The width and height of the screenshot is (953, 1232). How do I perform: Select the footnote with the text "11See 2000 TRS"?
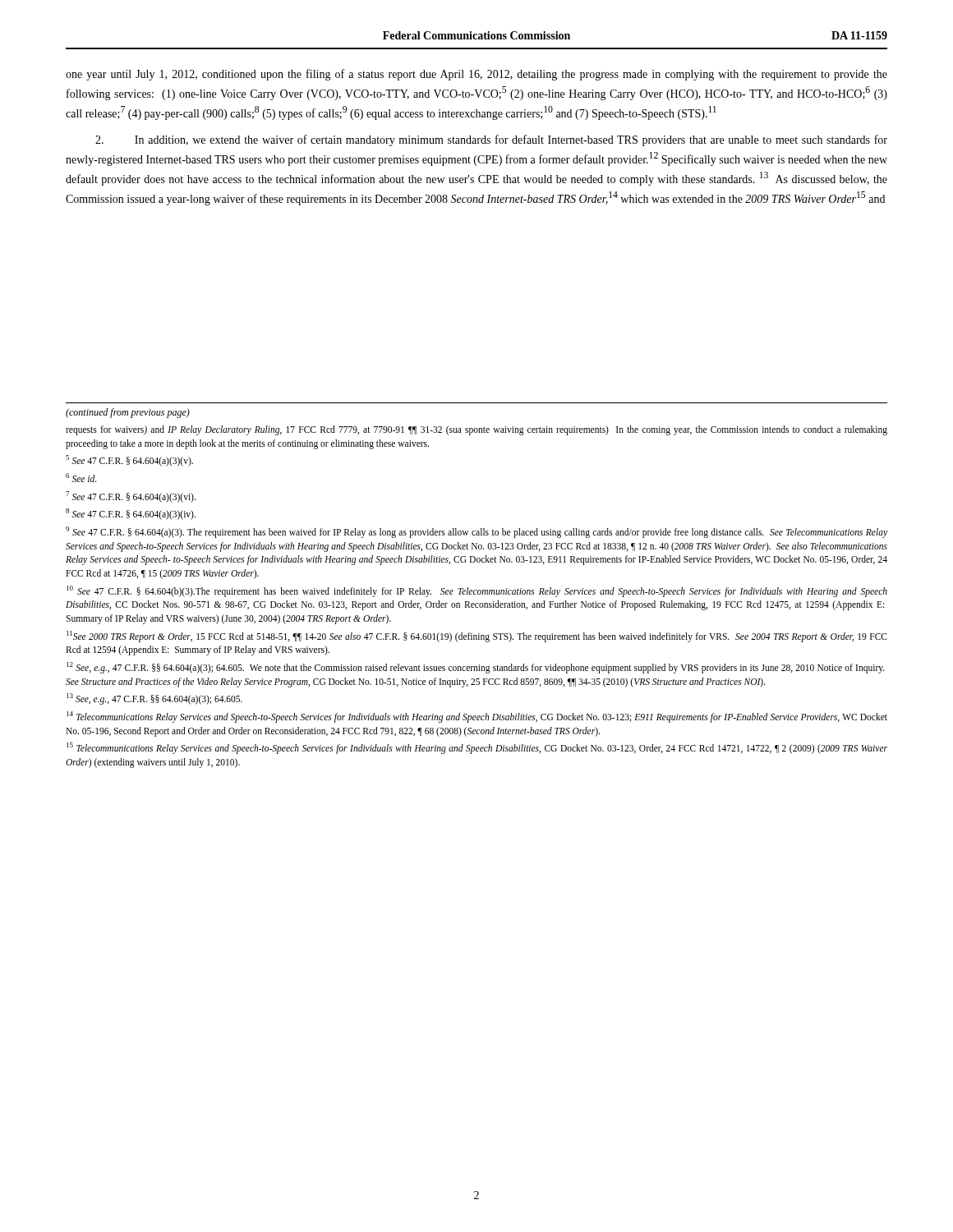point(476,642)
